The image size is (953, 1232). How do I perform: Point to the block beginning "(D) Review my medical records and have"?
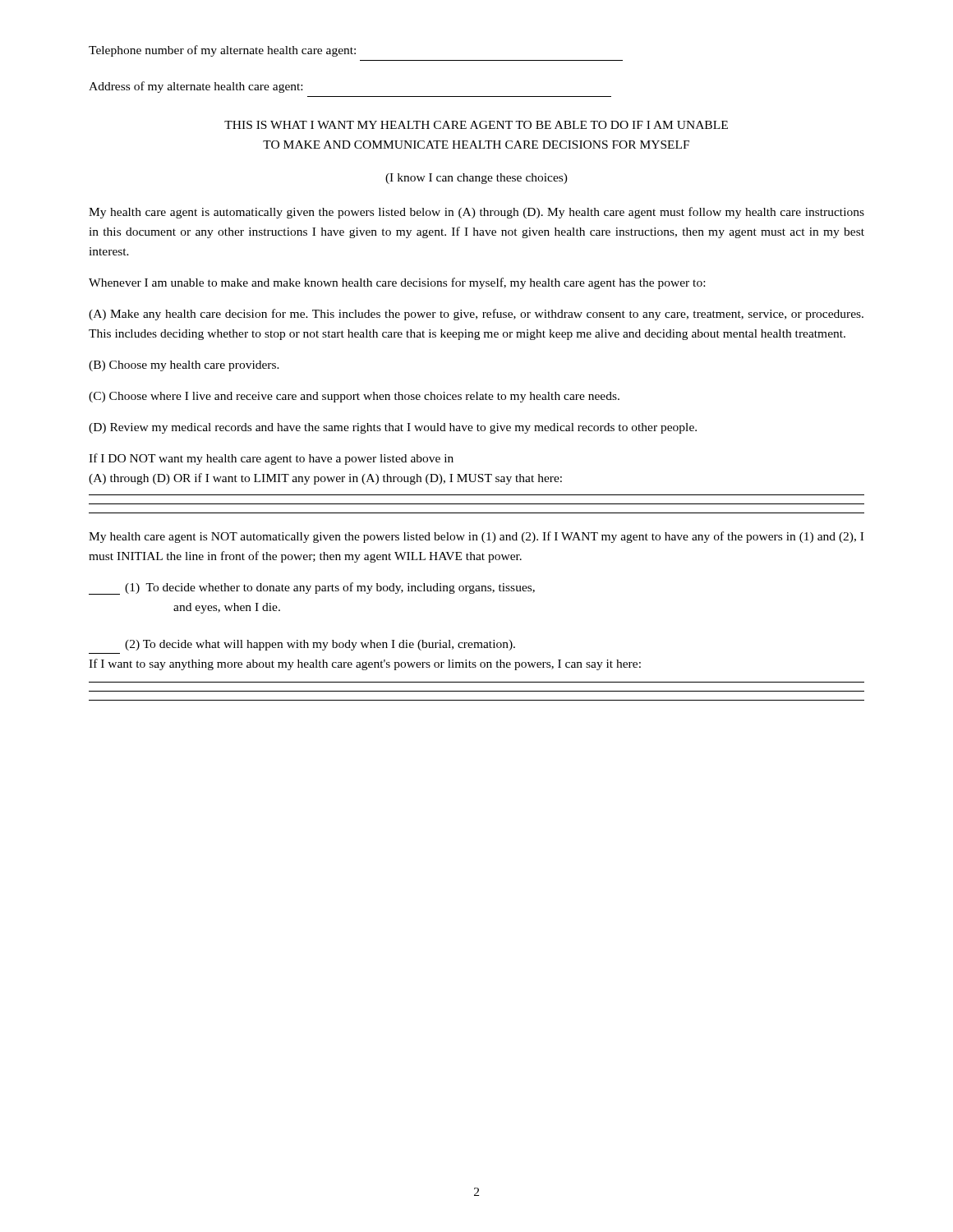476,427
